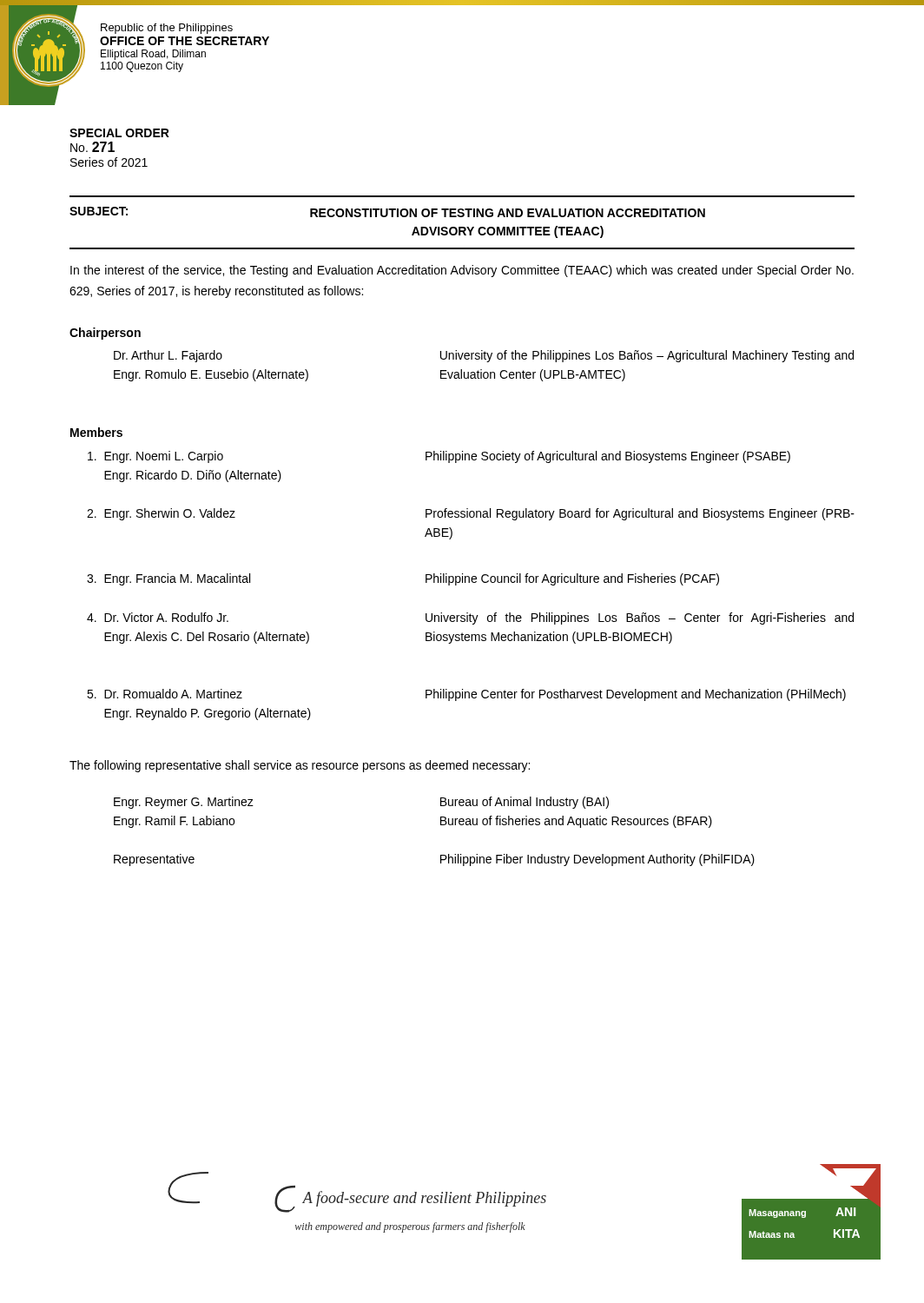Point to the element starting "Representative Philippine Fiber"
924x1303 pixels.
tap(462, 859)
